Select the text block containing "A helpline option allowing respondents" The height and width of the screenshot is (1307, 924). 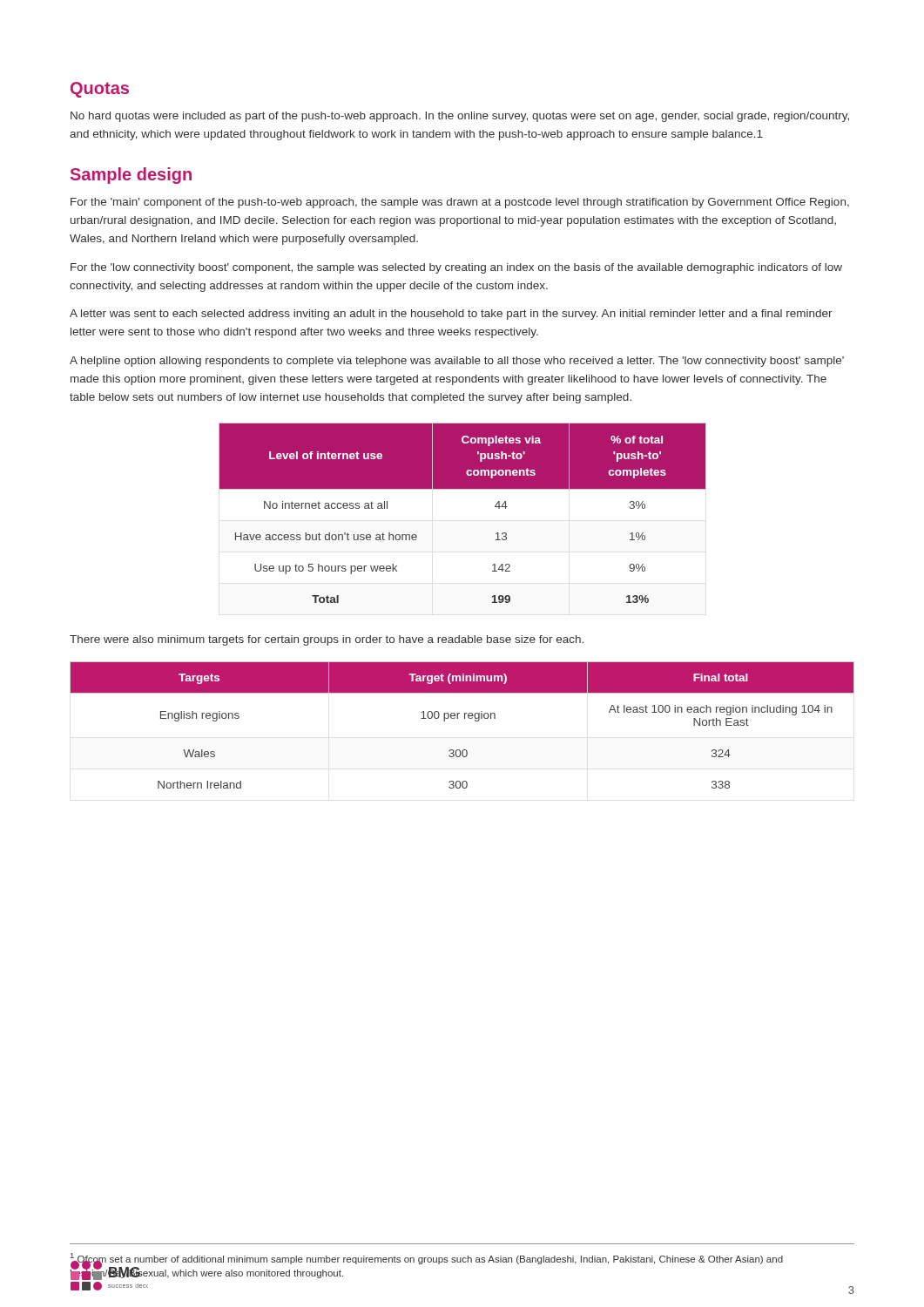coord(457,379)
